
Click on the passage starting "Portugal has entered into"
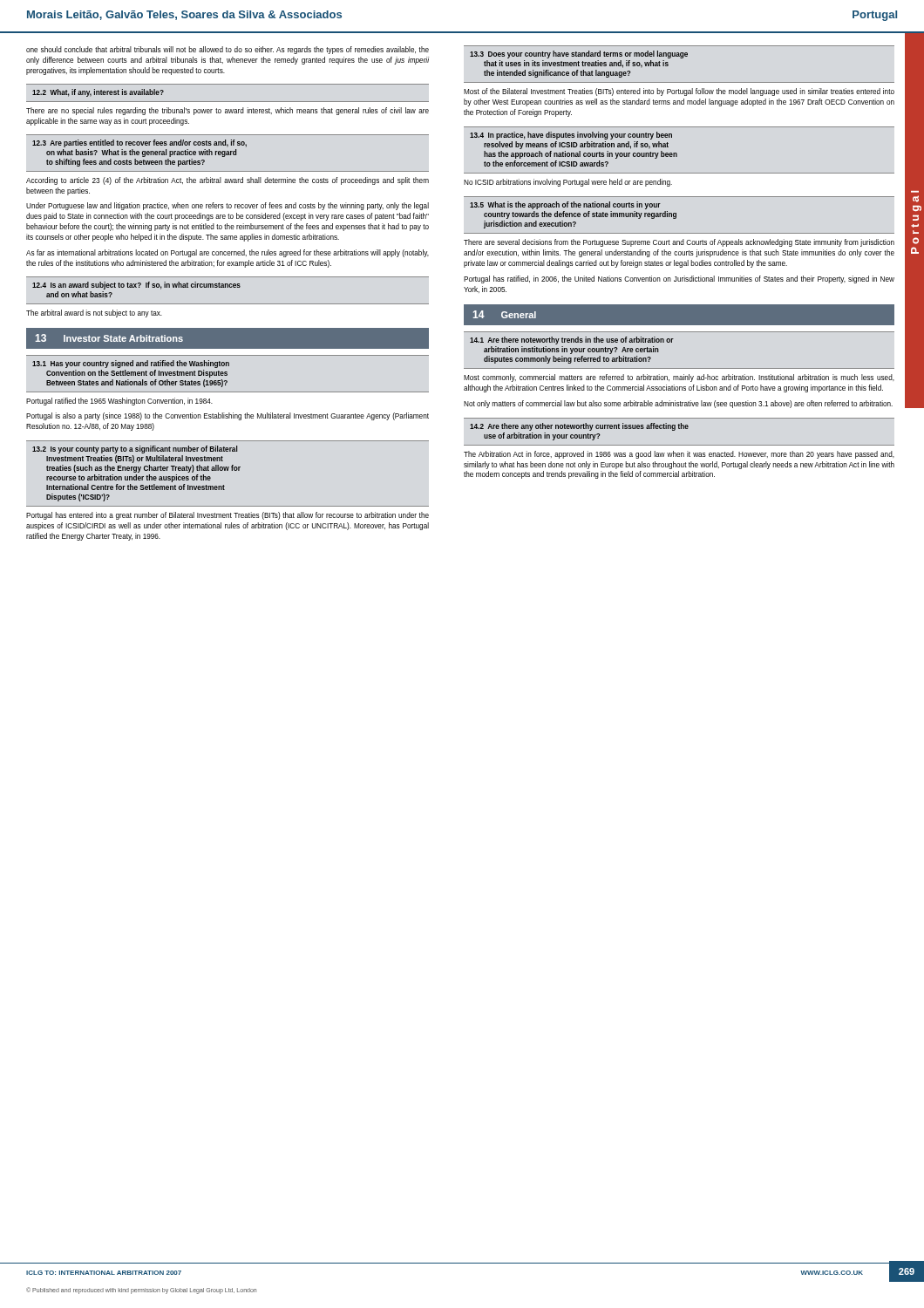(x=228, y=526)
